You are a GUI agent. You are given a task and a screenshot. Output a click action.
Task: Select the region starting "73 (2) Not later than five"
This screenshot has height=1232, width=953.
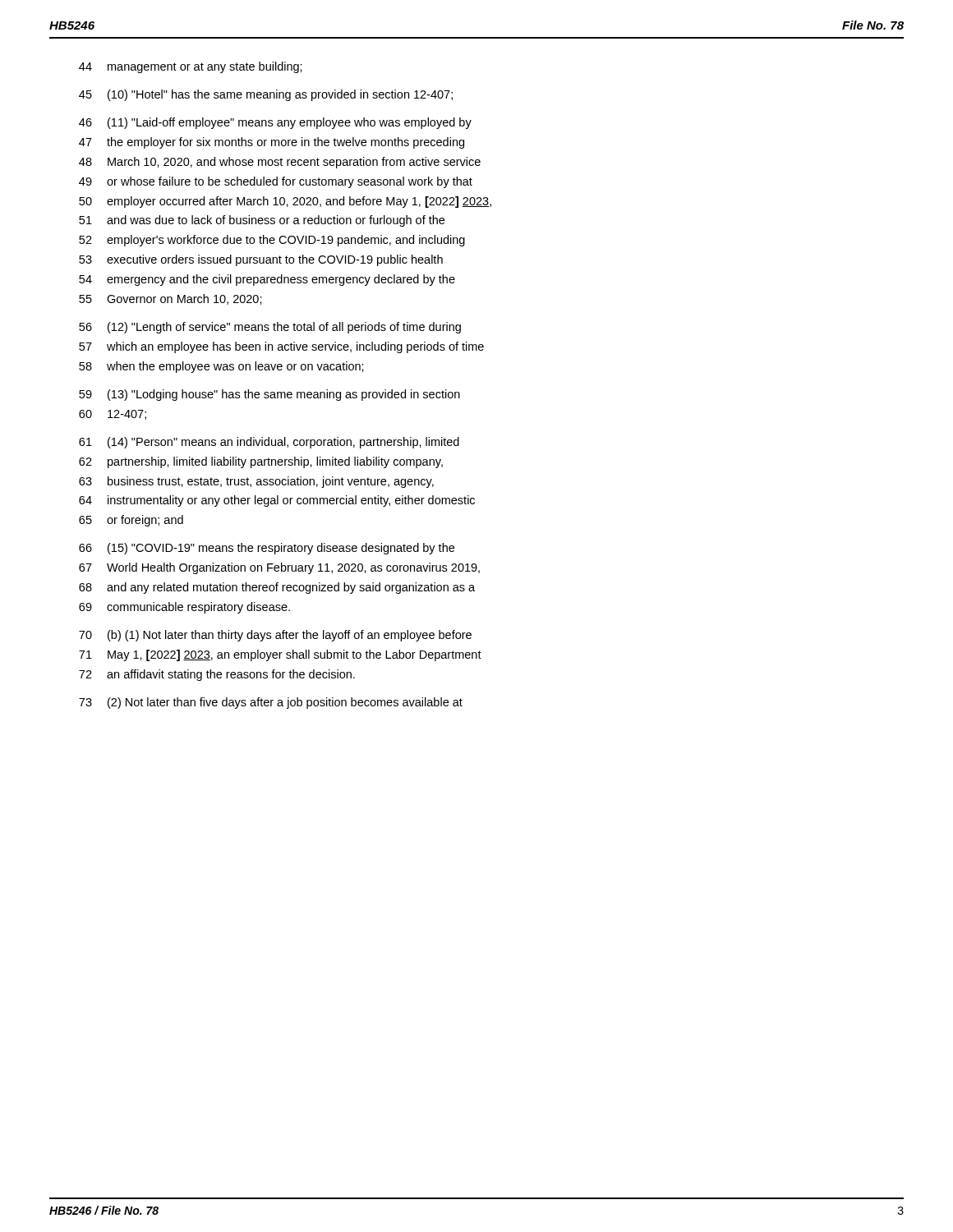[x=271, y=703]
